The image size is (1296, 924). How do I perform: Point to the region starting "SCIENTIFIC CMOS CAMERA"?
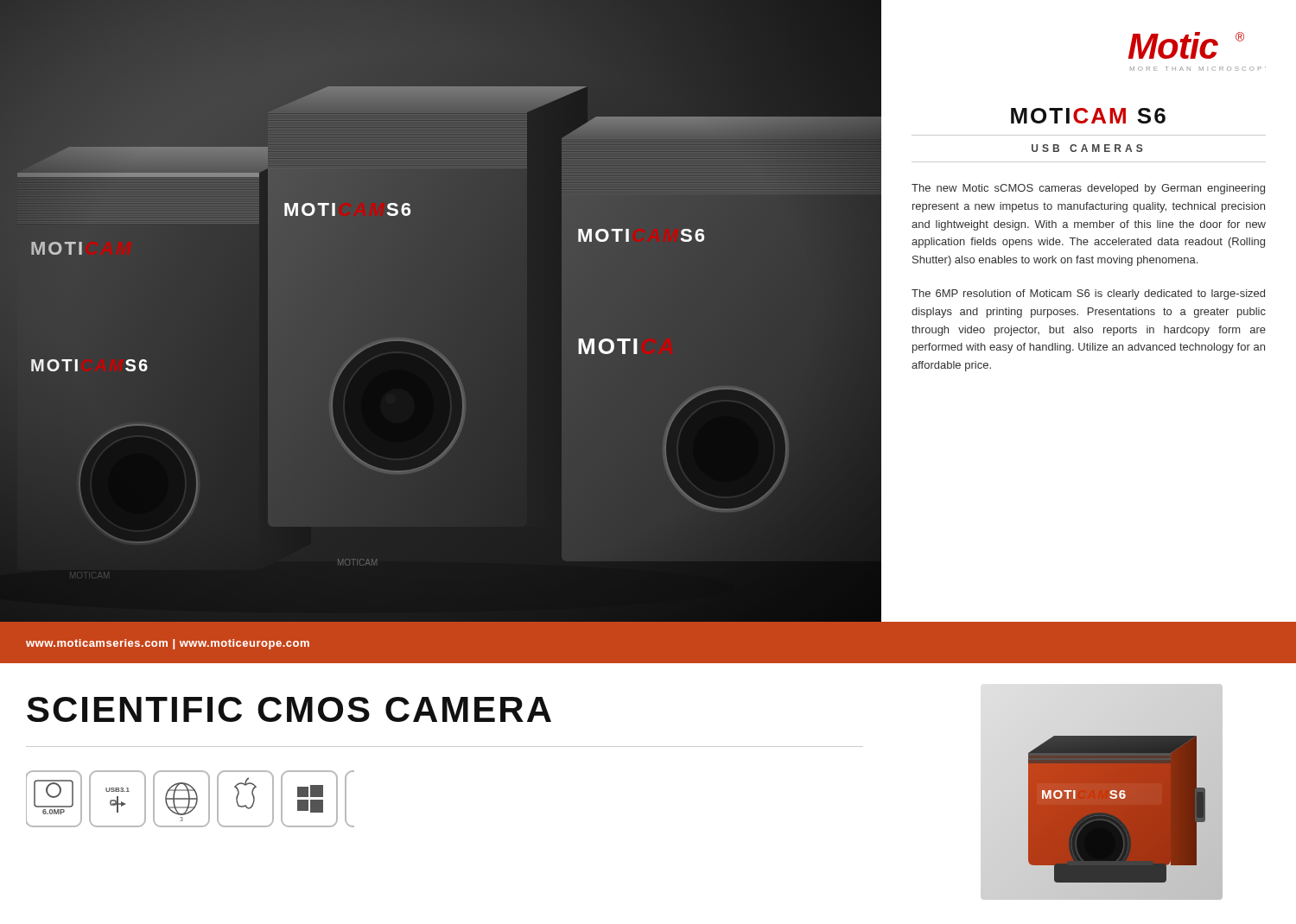pyautogui.click(x=290, y=709)
